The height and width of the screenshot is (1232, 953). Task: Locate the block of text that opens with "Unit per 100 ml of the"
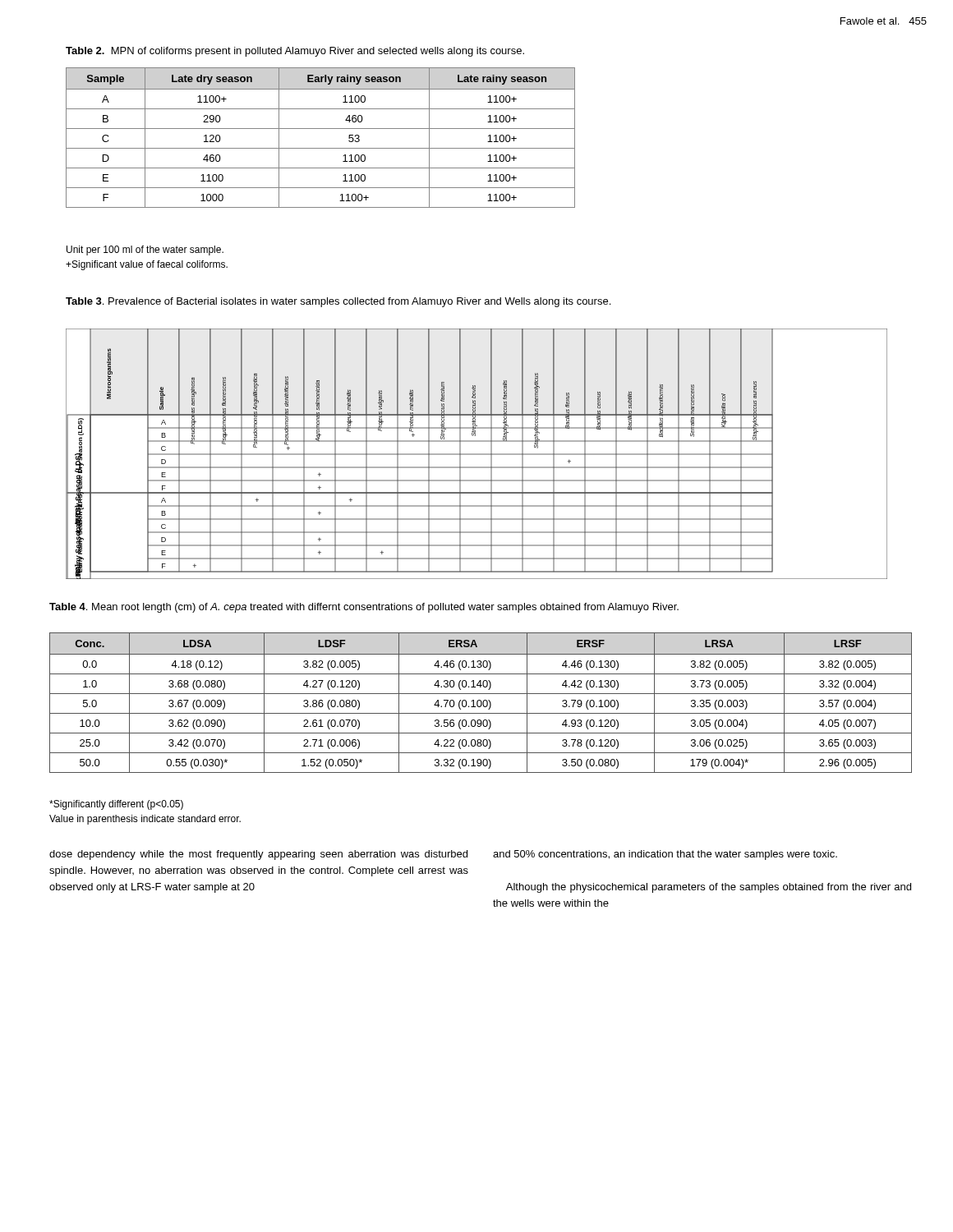pos(147,257)
